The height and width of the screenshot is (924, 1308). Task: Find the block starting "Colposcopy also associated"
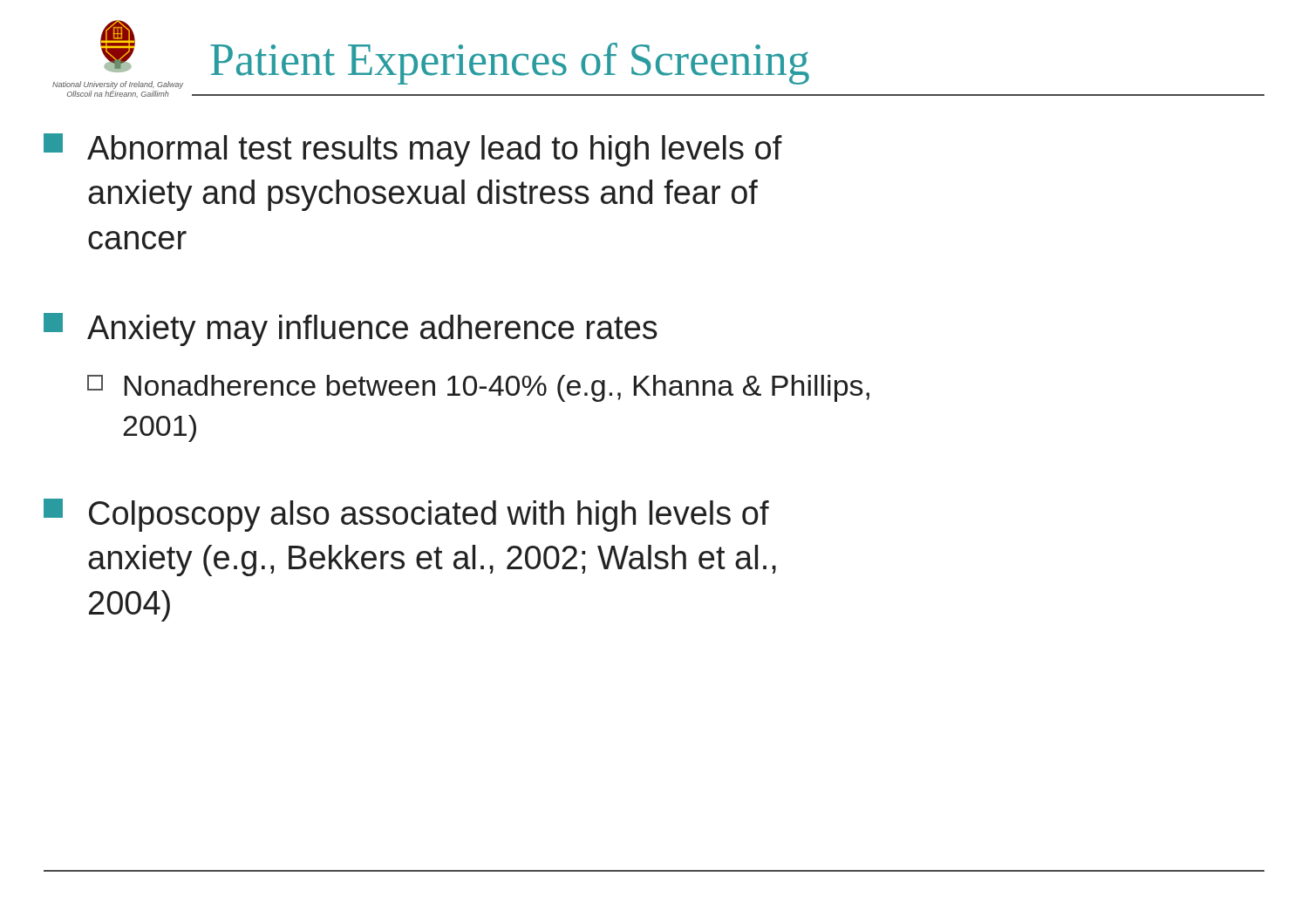pos(411,559)
